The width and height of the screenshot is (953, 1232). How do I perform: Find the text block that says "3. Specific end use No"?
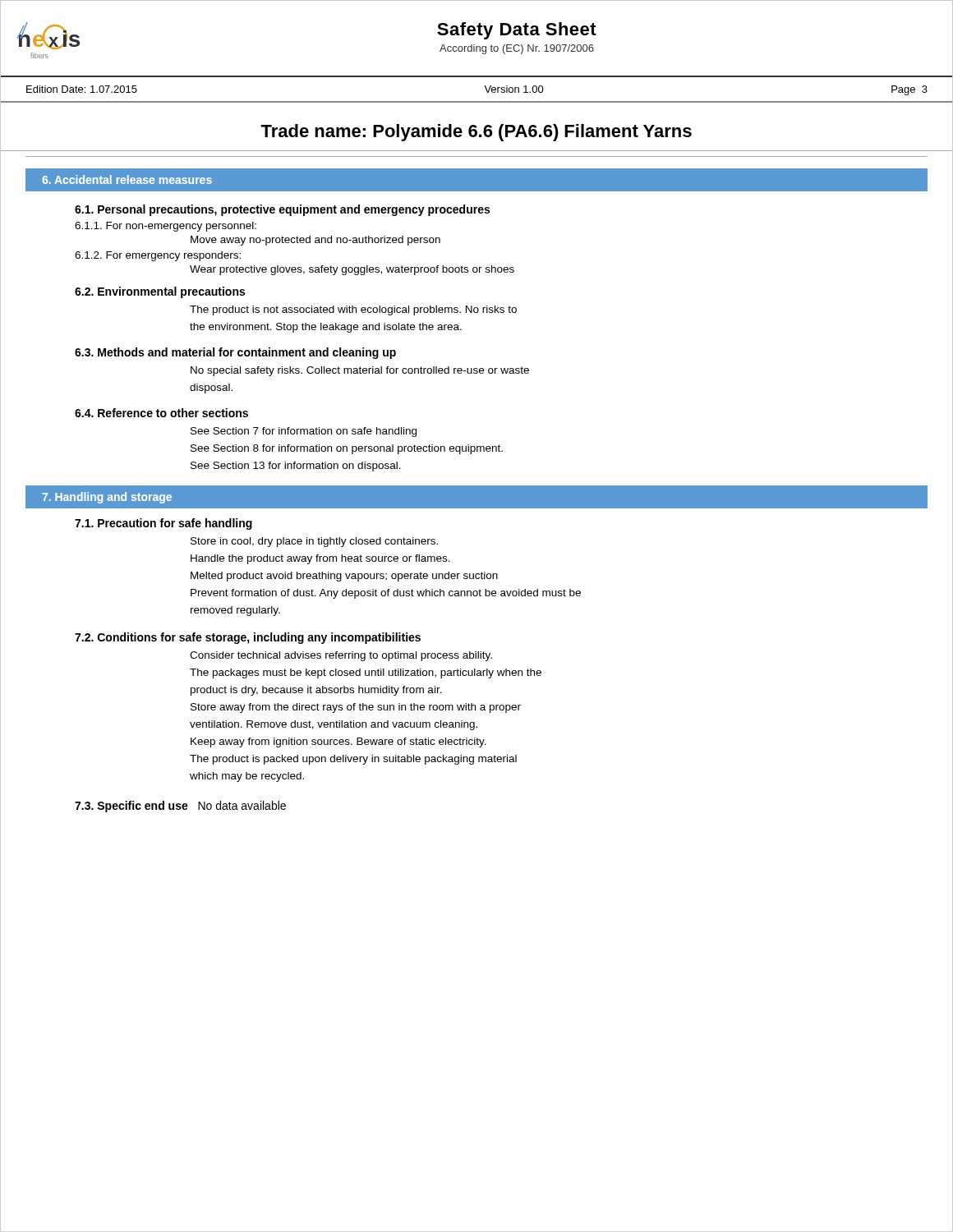[181, 806]
